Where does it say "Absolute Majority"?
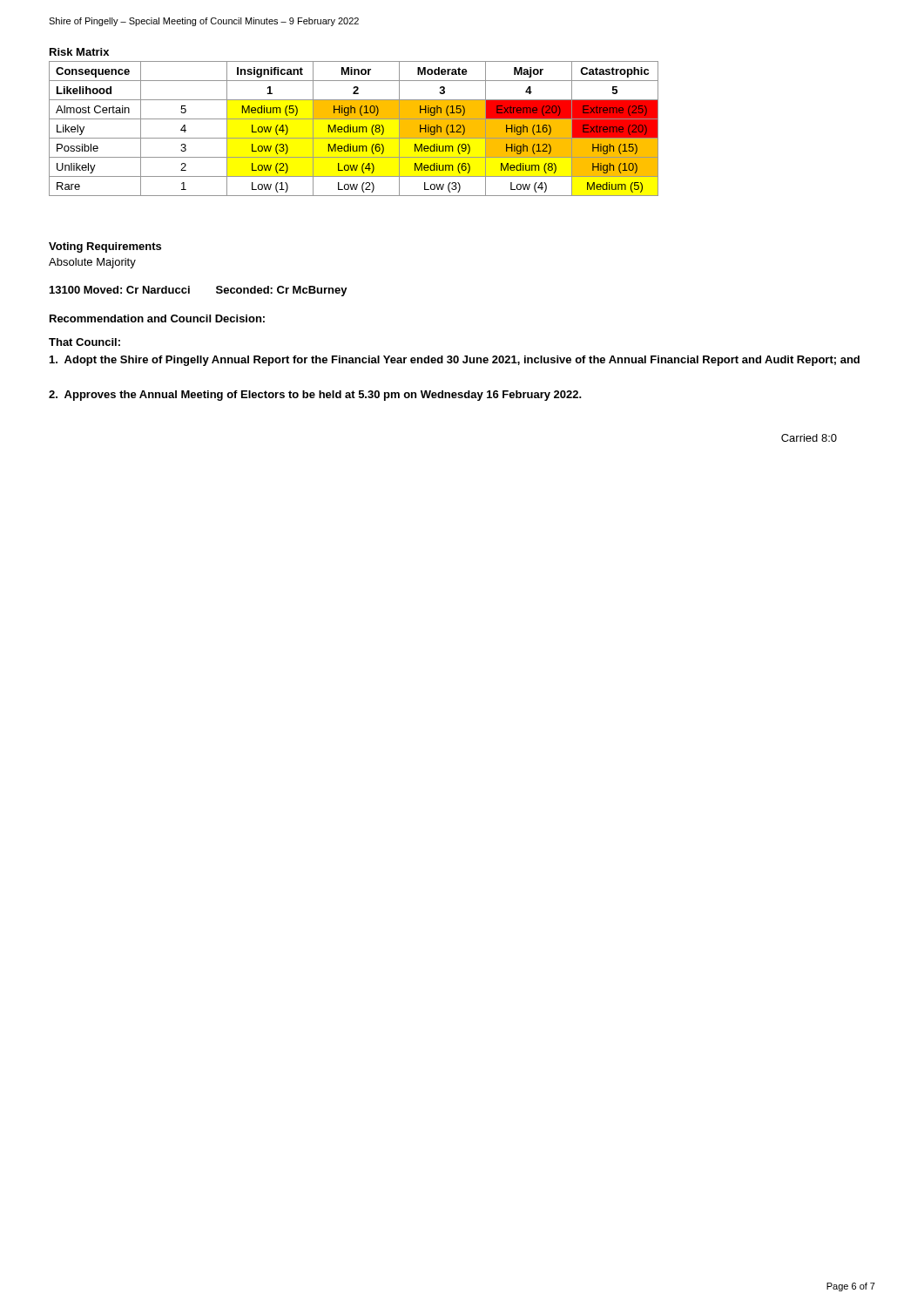This screenshot has height=1307, width=924. (92, 262)
